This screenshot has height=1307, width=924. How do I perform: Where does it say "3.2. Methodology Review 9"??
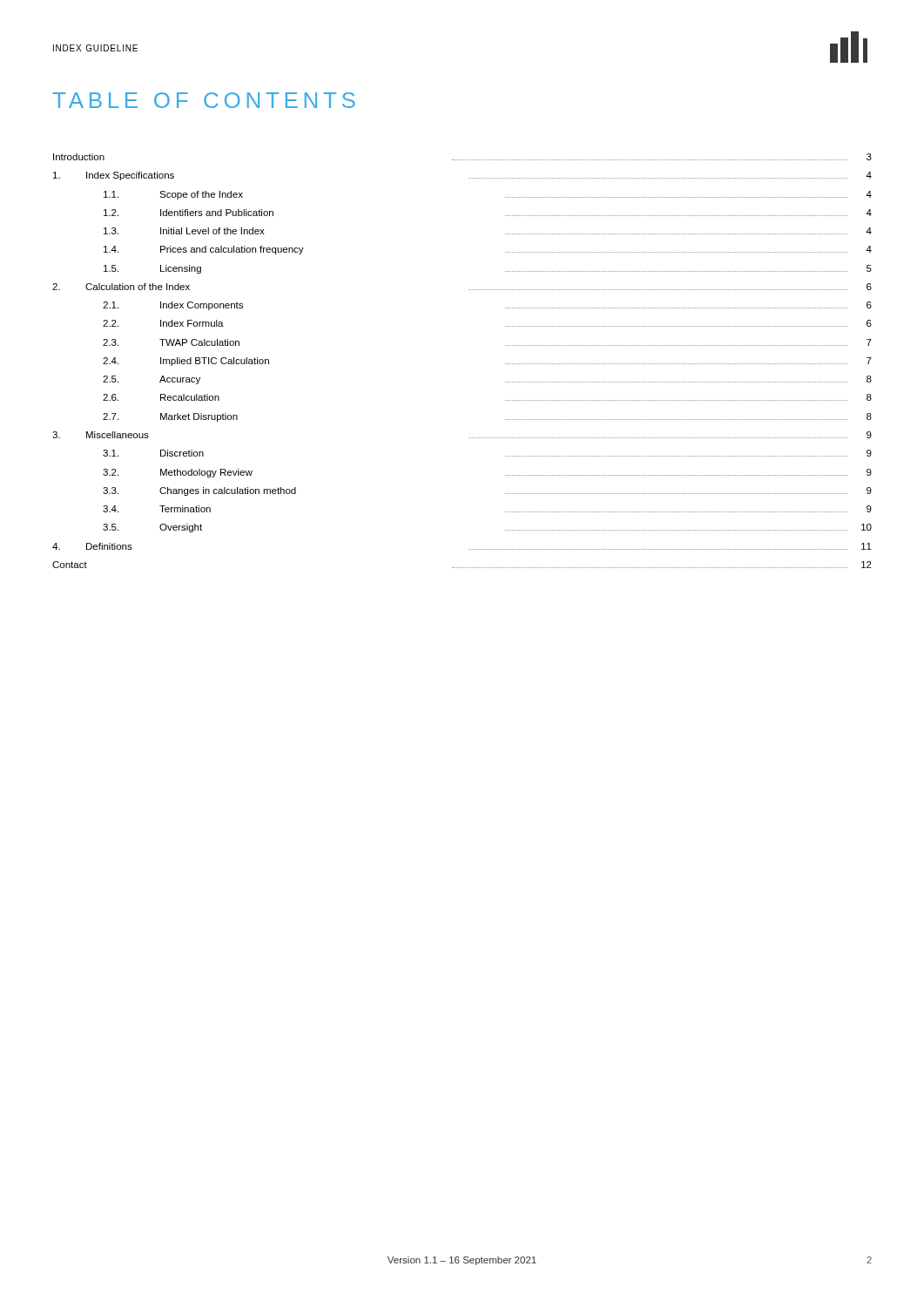pyautogui.click(x=114, y=473)
